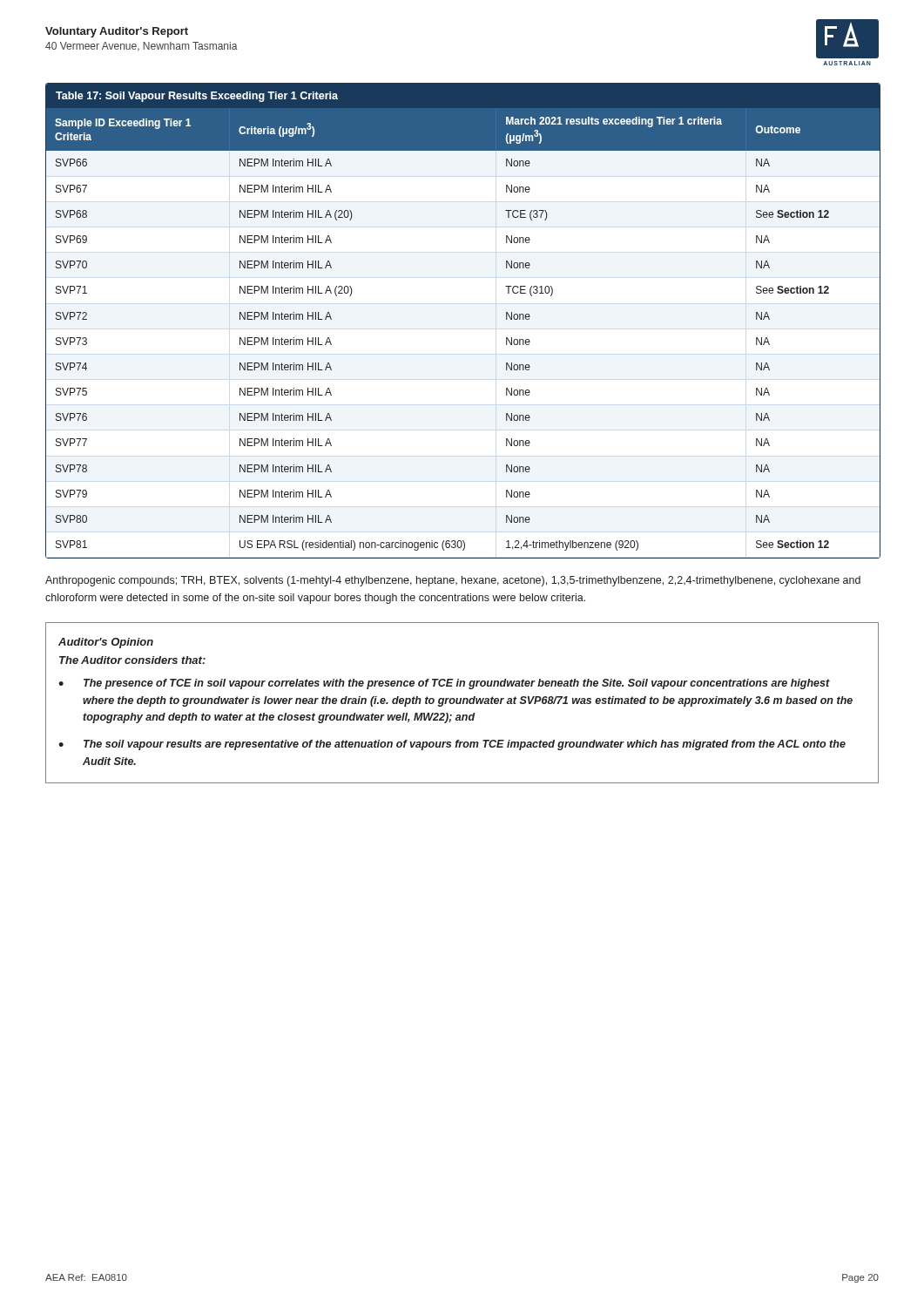Screen dimensions: 1307x924
Task: Find the table that mentions "NEPM Interim HIL A"
Action: coord(462,321)
